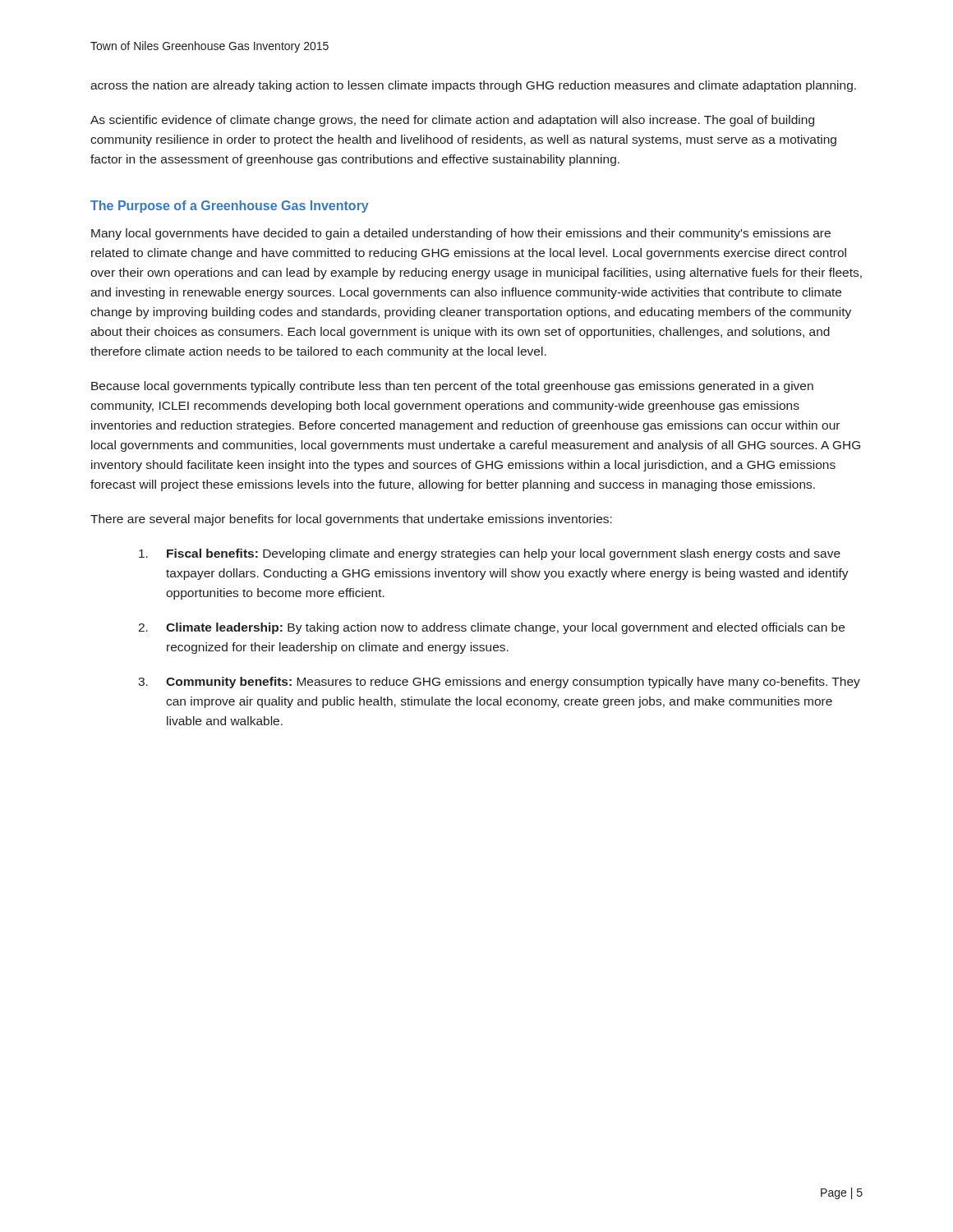Locate the section header containing "The Purpose of"
953x1232 pixels.
click(x=230, y=206)
